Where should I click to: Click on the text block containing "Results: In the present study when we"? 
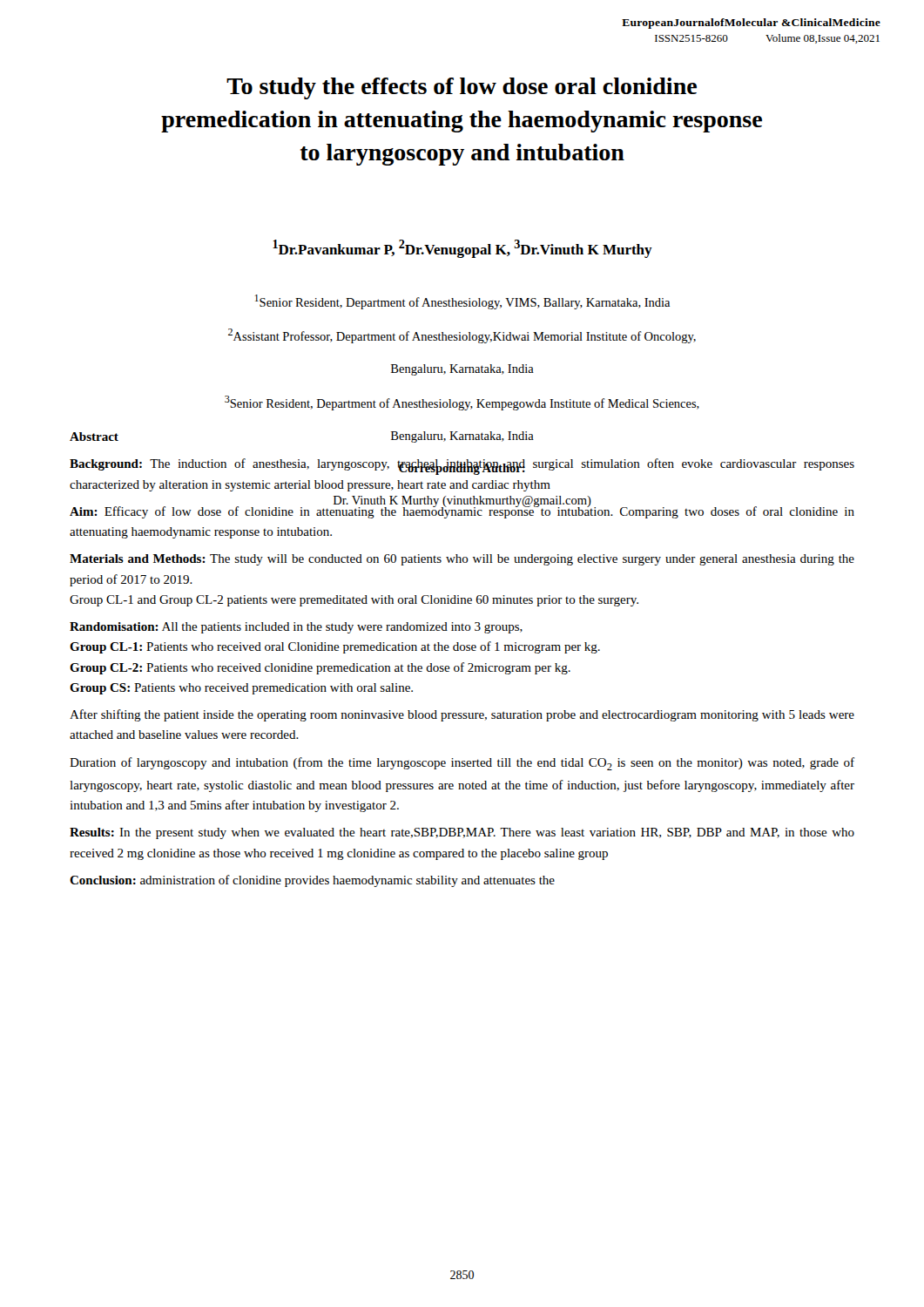point(462,843)
